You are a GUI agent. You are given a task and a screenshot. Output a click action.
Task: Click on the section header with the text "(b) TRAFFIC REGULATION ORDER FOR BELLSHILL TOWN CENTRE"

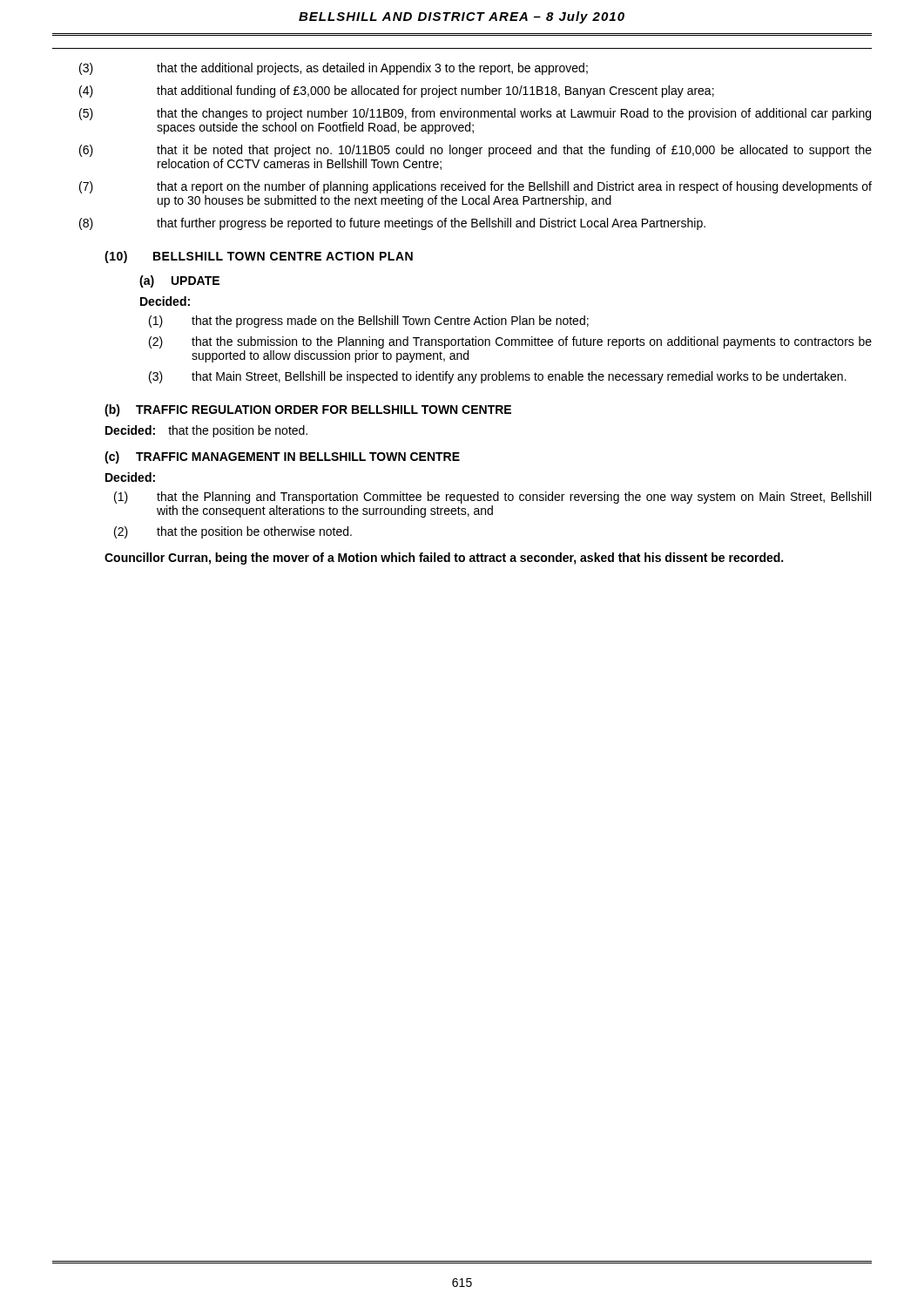pyautogui.click(x=308, y=410)
